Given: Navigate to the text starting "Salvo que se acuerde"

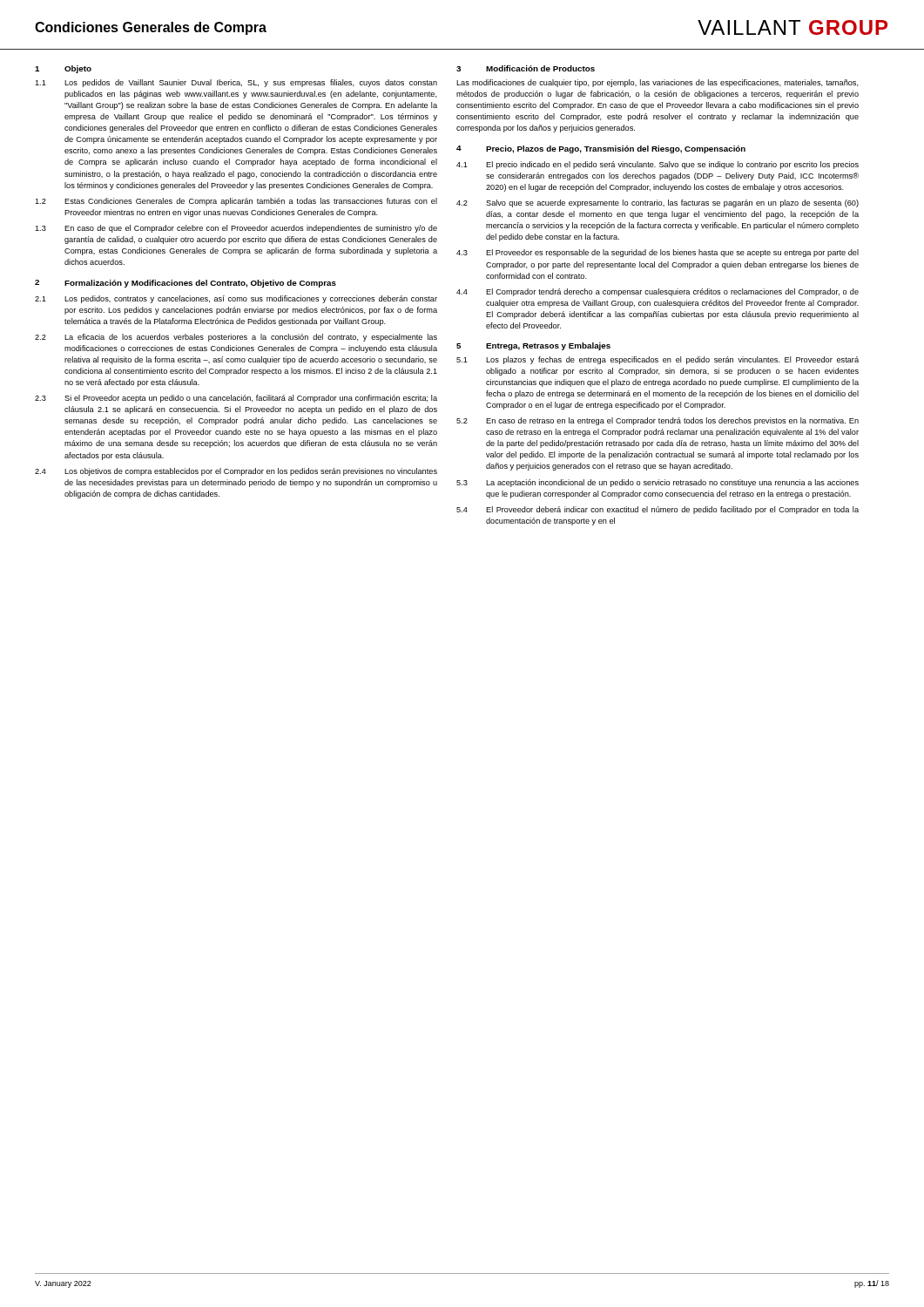Looking at the screenshot, I should [x=672, y=220].
